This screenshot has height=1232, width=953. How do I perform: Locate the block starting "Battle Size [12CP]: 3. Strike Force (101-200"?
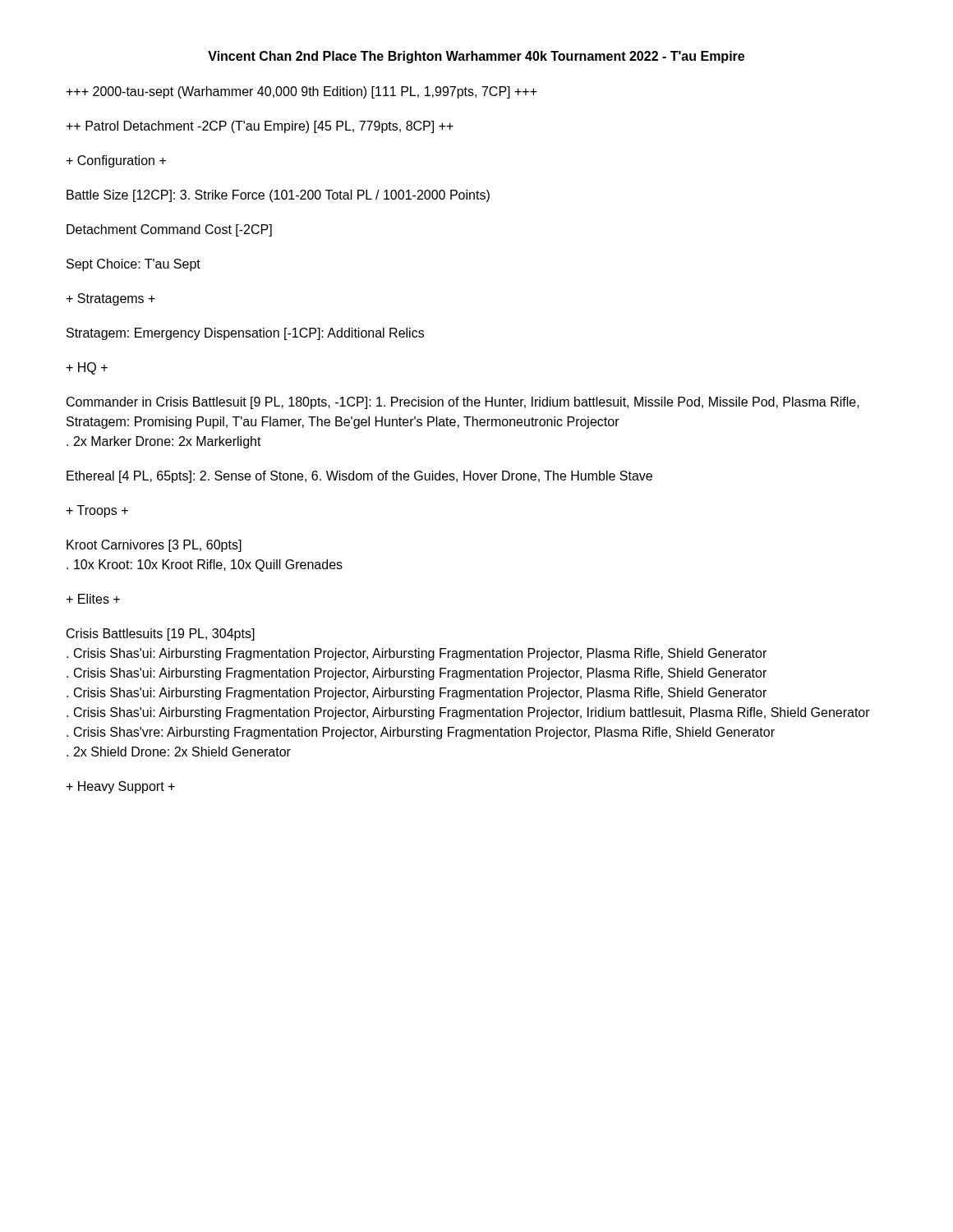[278, 195]
